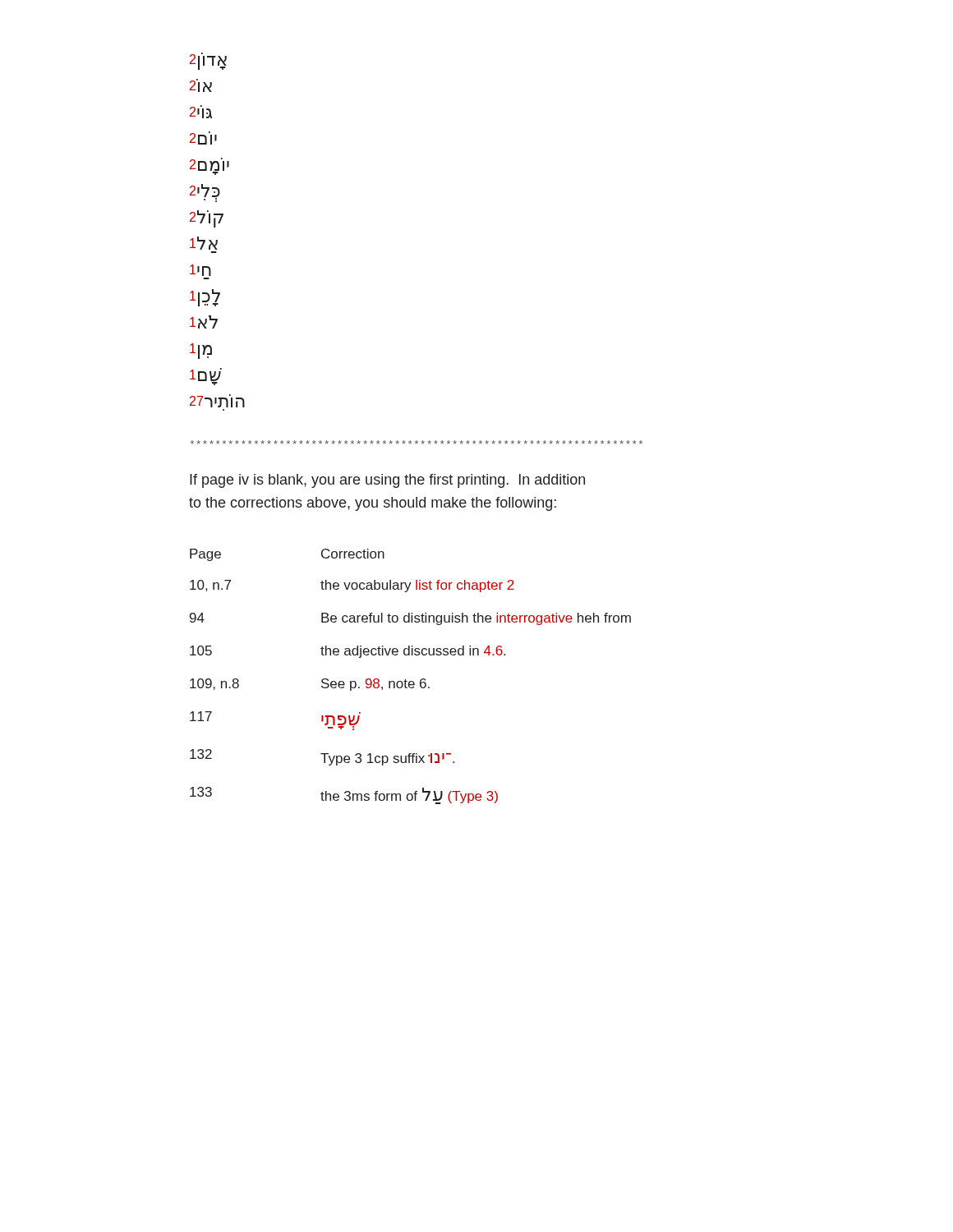Screen dimensions: 1232x953
Task: Point to the block starting "אָדוֹן 2"
Action: tap(216, 62)
